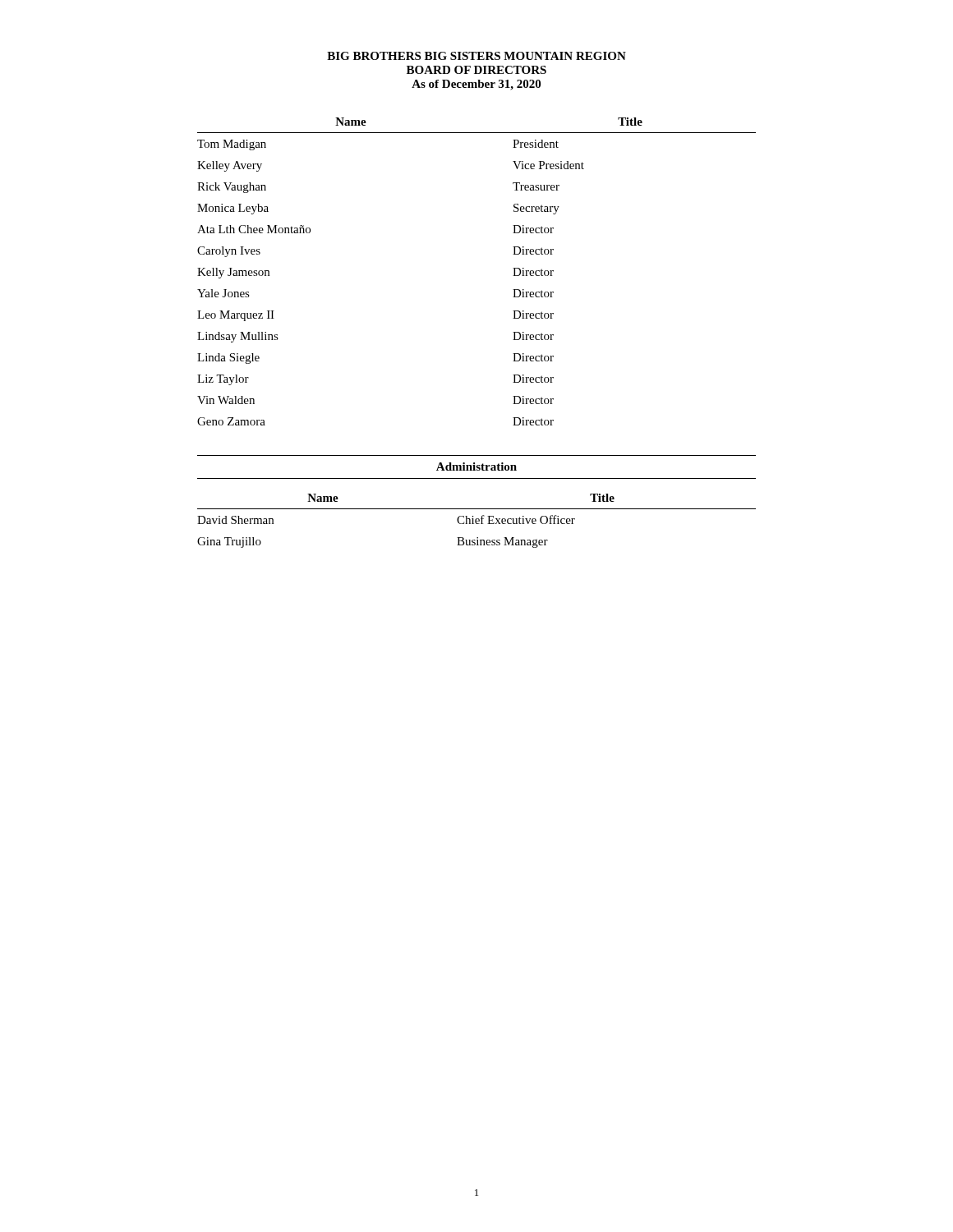Click the section header
This screenshot has width=953, height=1232.
pyautogui.click(x=476, y=466)
